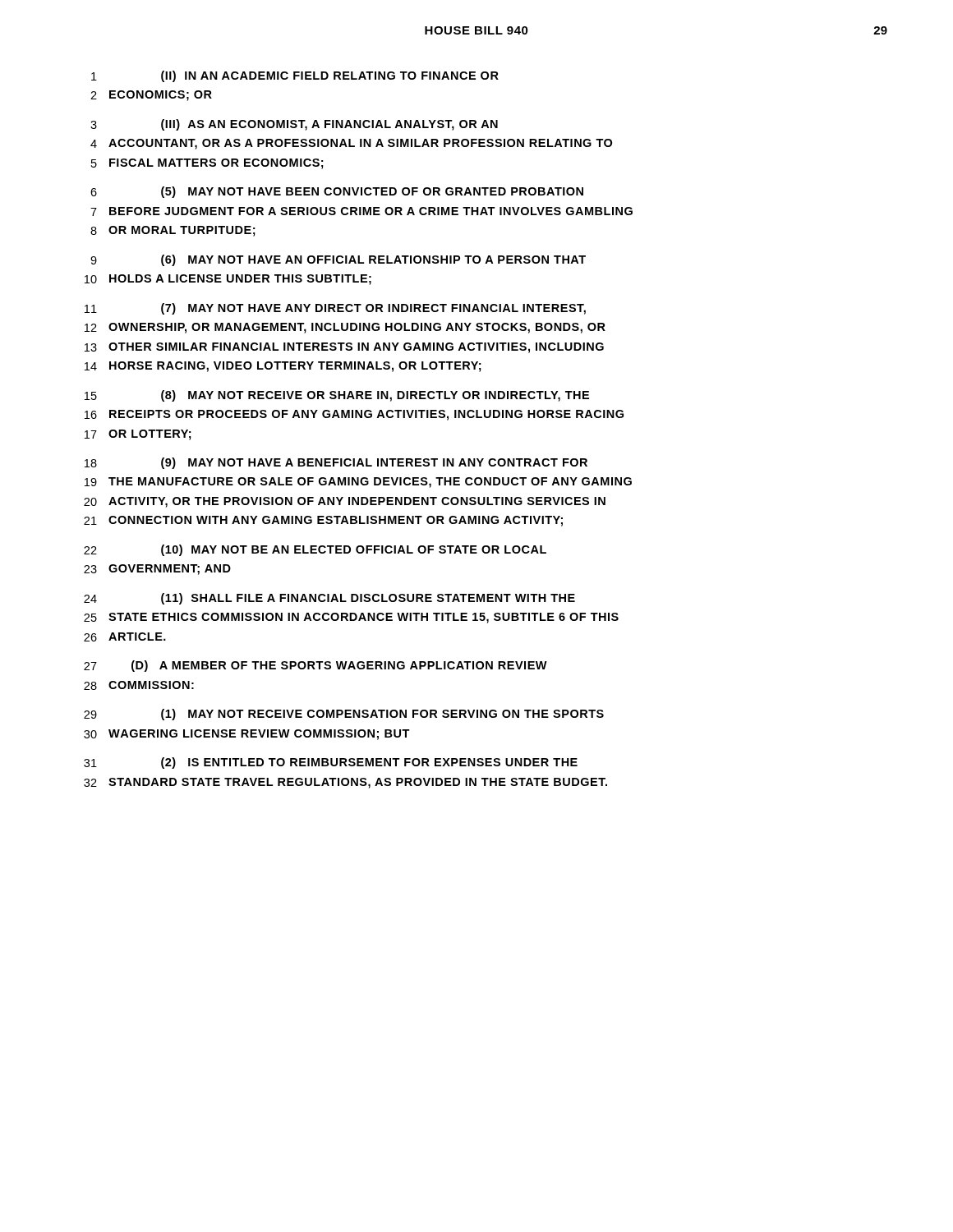This screenshot has width=953, height=1232.
Task: Point to the block starting "22 (10) MAY"
Action: click(x=476, y=560)
